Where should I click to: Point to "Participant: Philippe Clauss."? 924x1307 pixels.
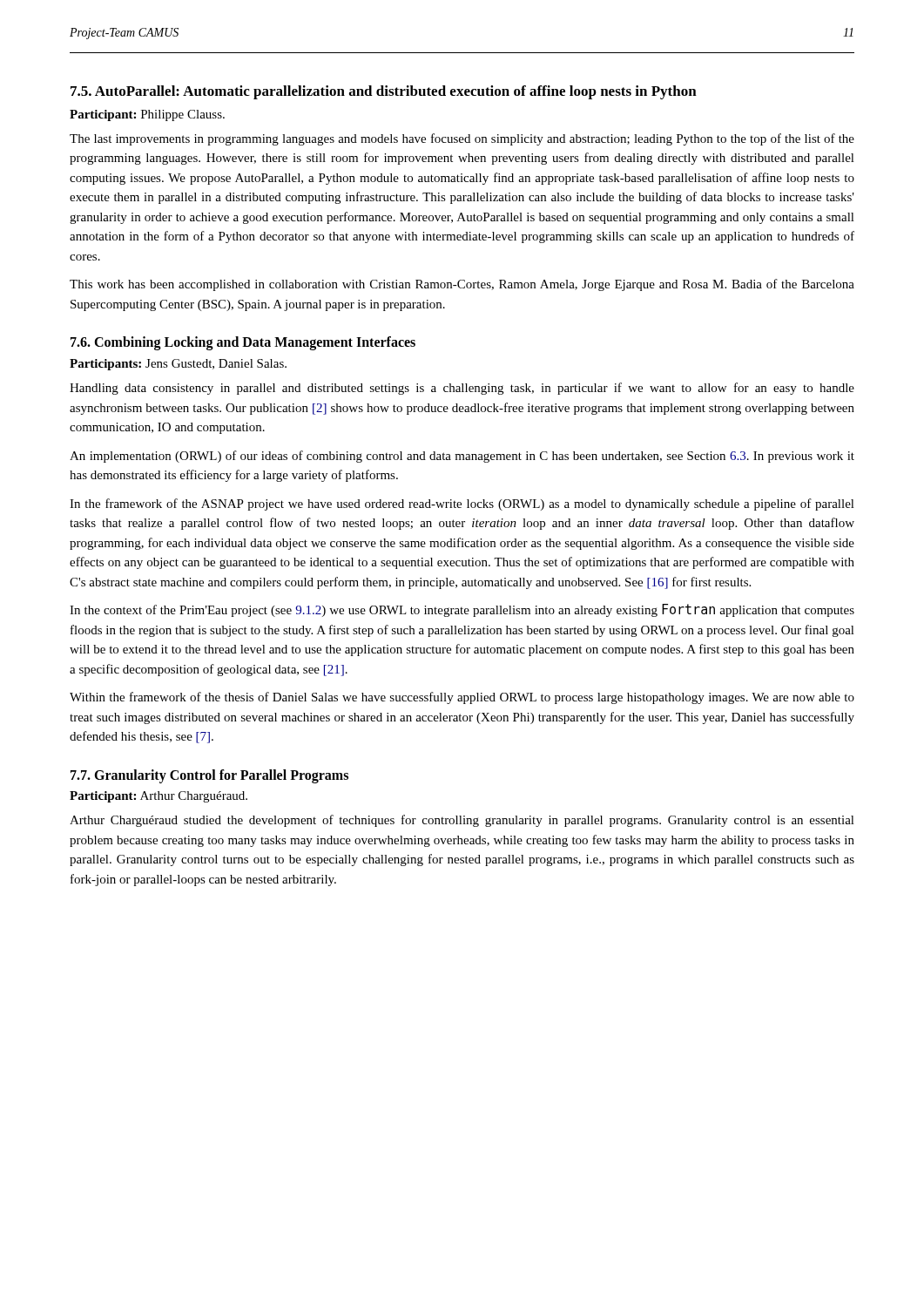click(148, 114)
